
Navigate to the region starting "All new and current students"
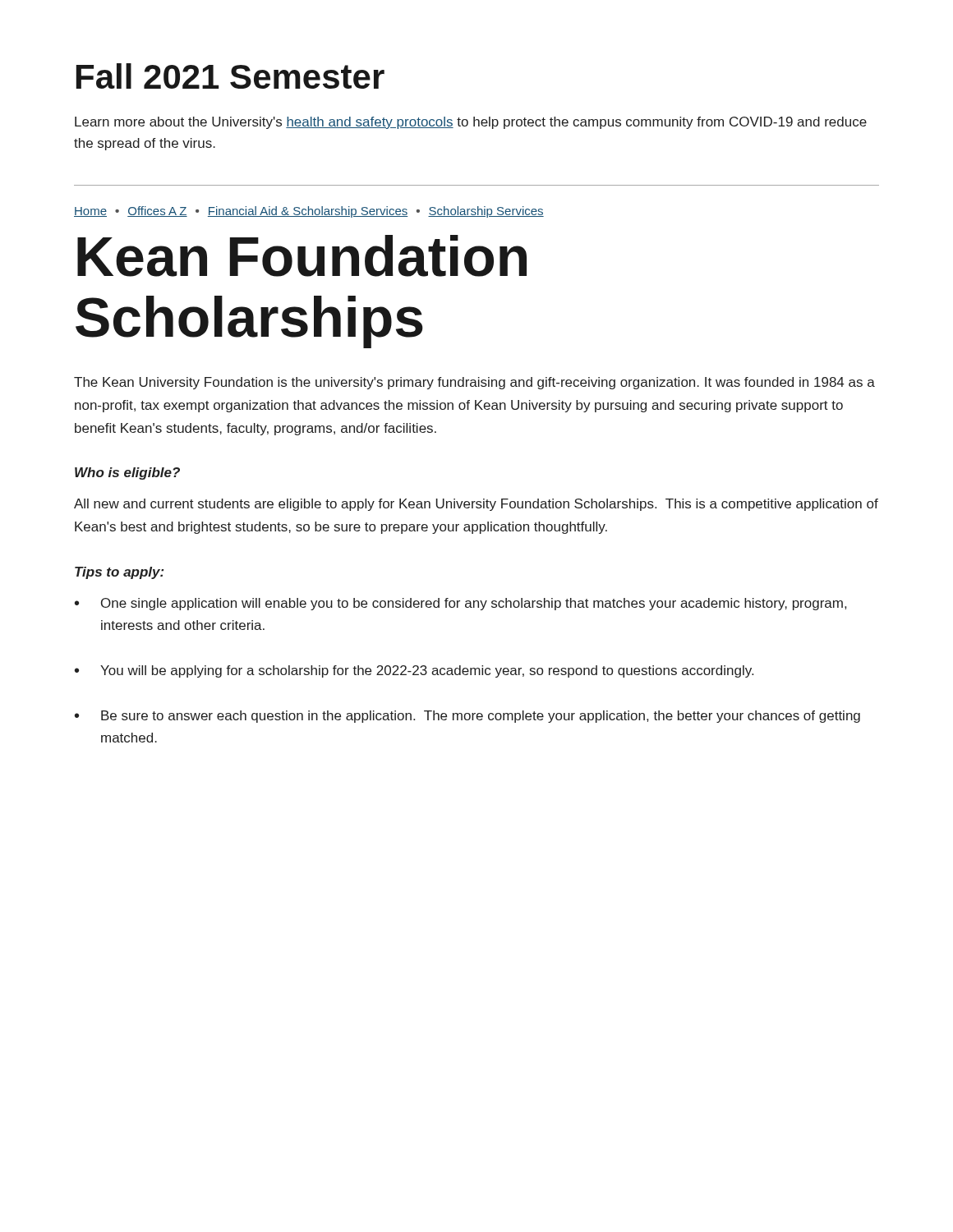476,516
